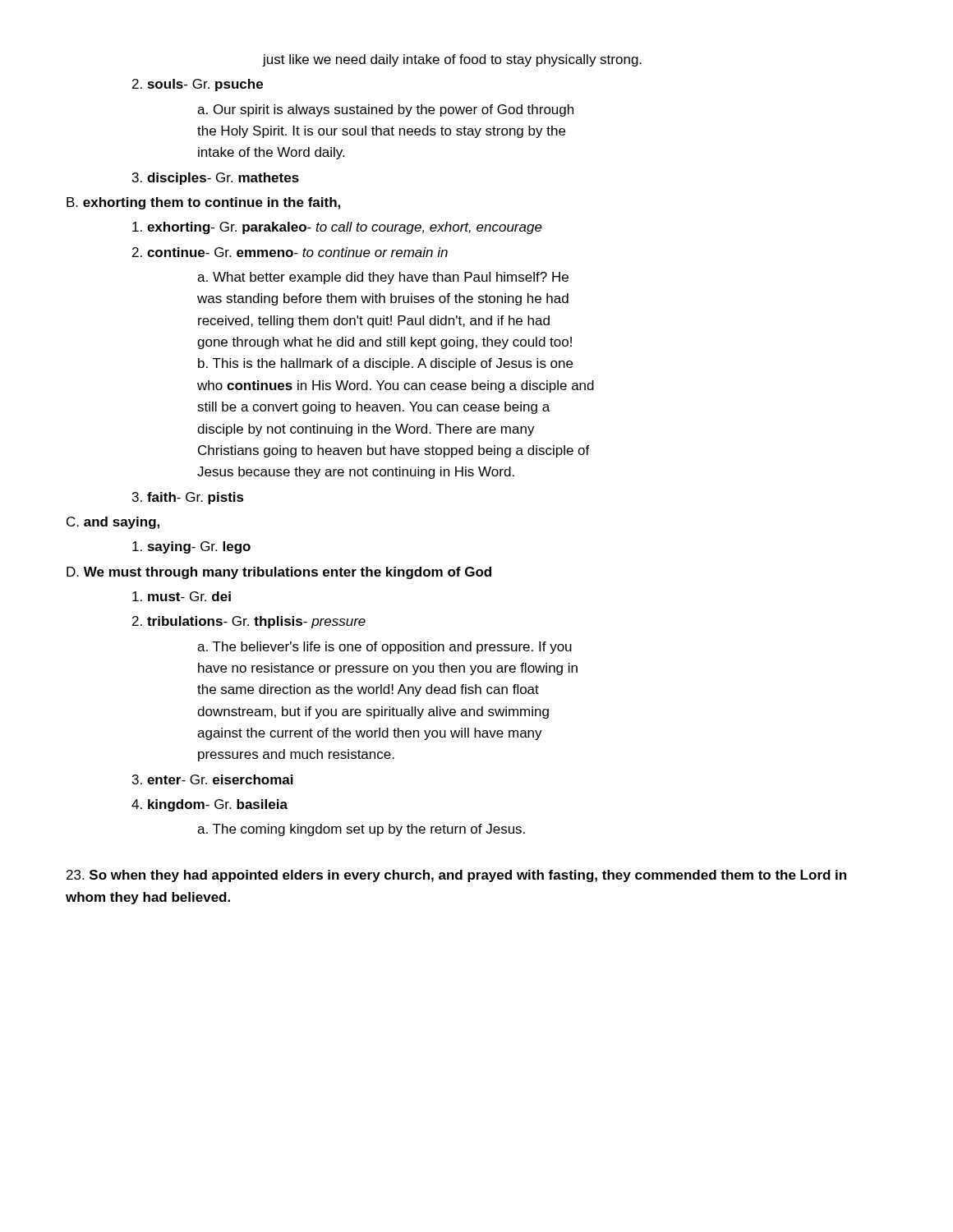Select the list item that reads "saying- Gr. lego"
953x1232 pixels.
point(191,547)
